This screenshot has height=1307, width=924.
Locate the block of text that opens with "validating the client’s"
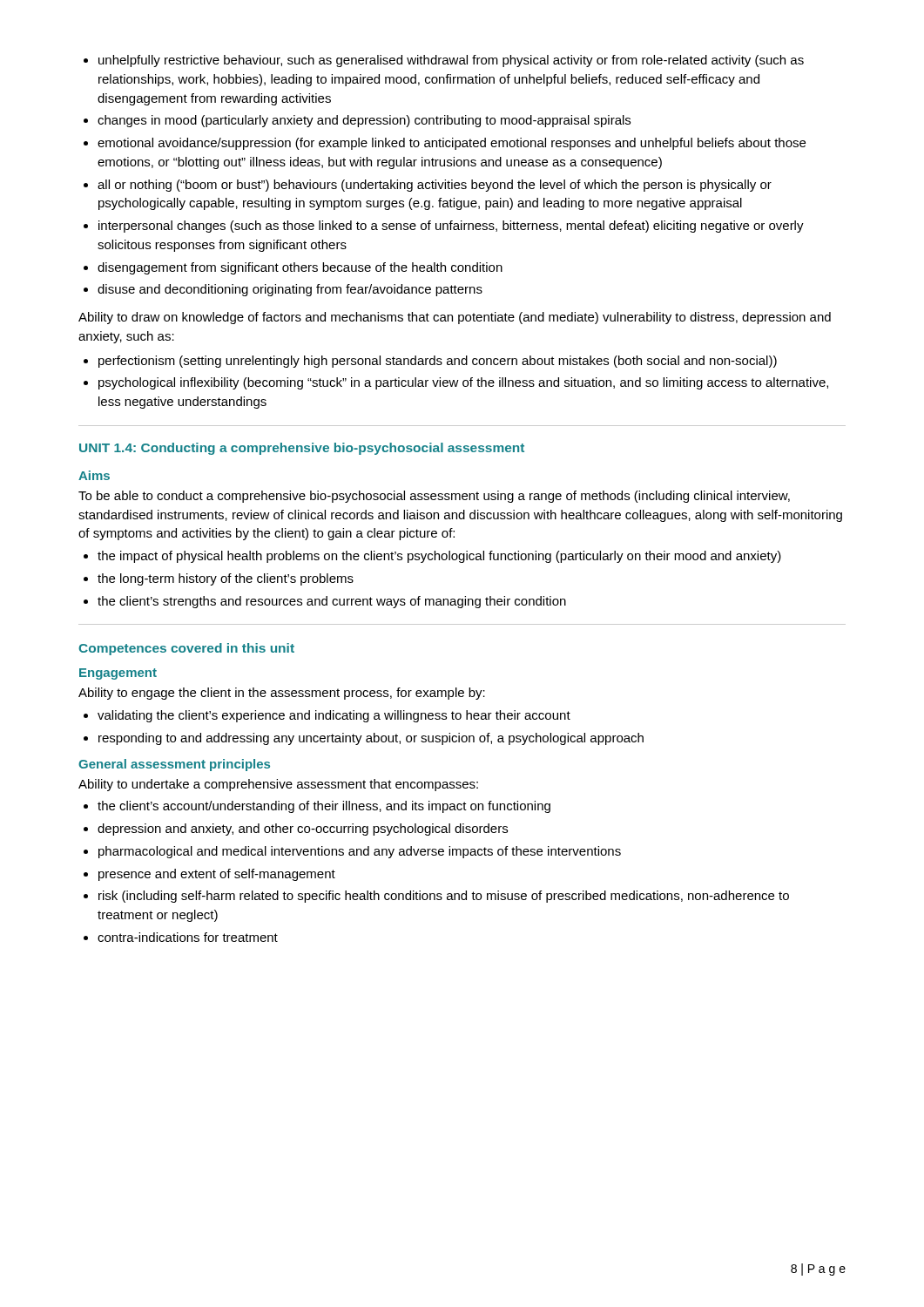point(472,715)
